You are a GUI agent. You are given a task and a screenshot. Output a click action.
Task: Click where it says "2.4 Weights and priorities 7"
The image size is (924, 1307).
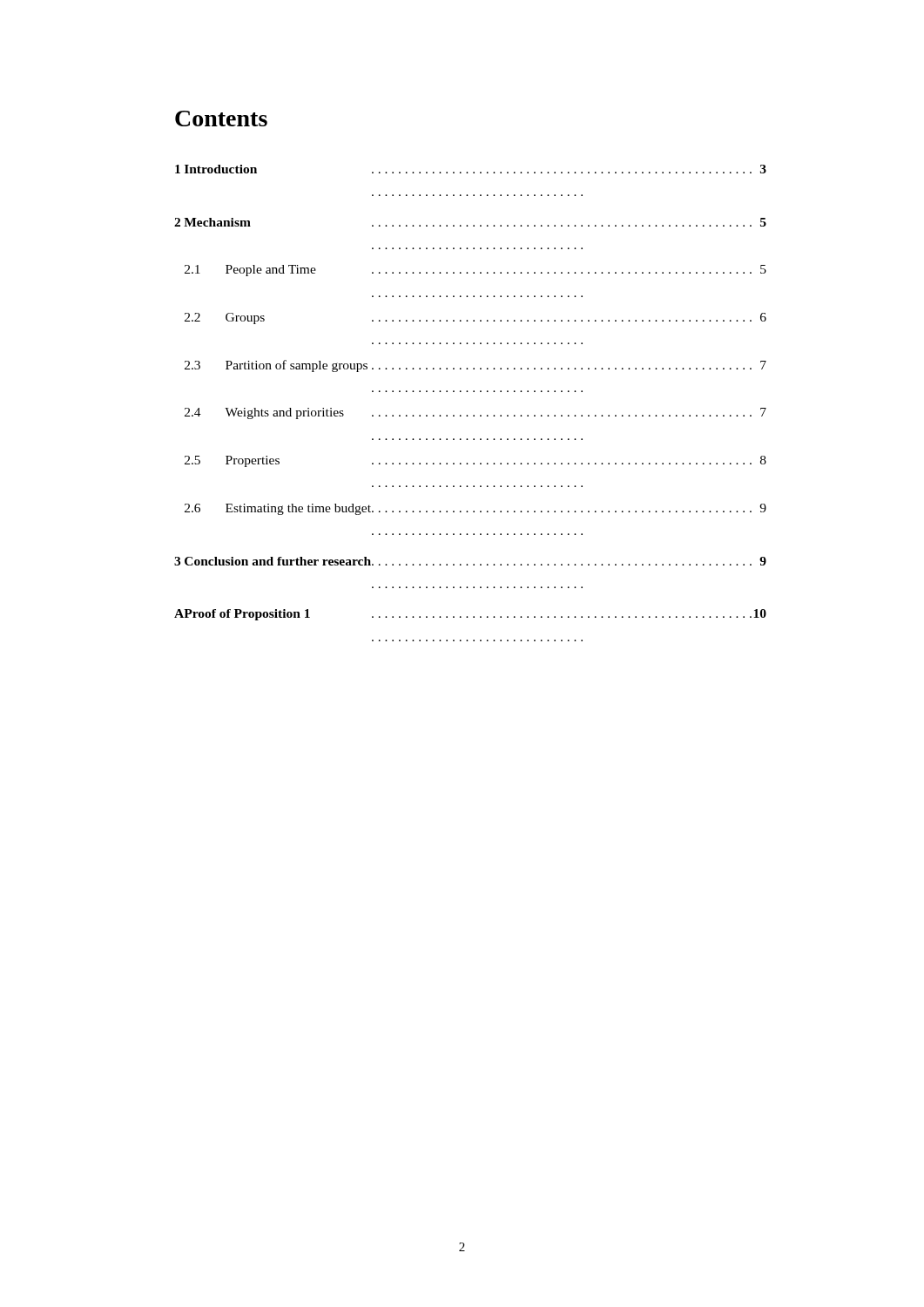click(x=470, y=424)
